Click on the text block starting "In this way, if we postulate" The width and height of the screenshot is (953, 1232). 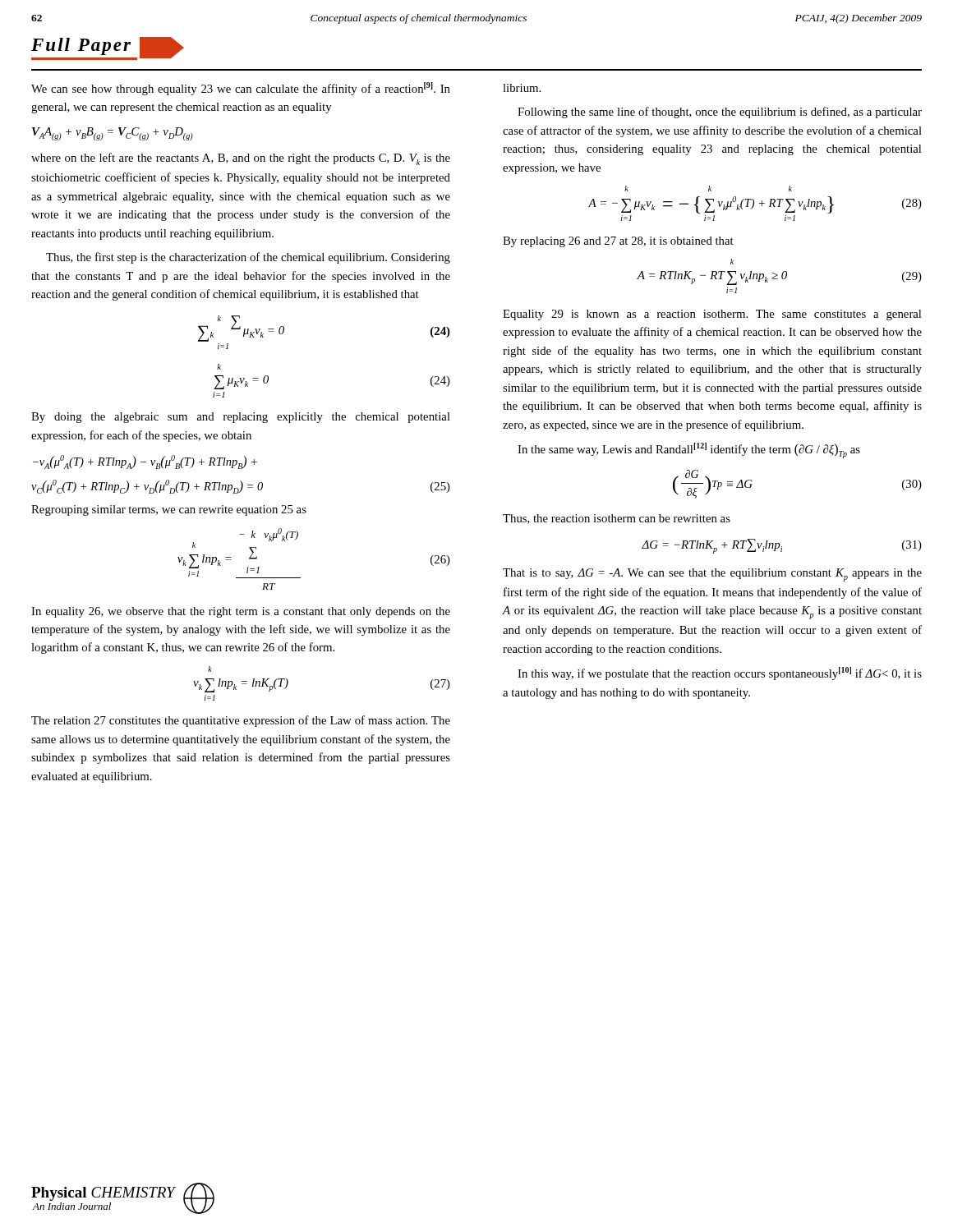point(712,682)
